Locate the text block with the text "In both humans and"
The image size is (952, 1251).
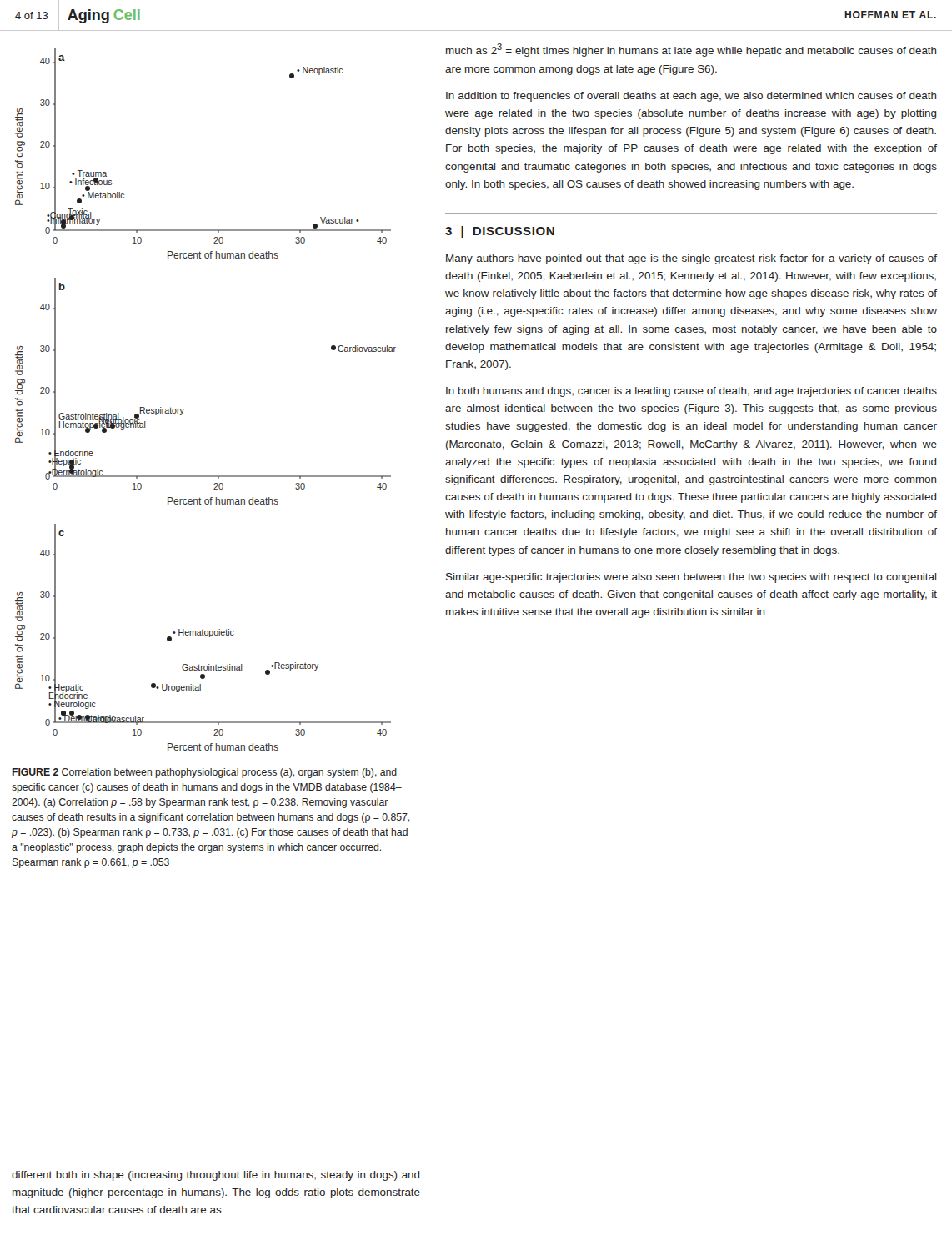point(691,470)
